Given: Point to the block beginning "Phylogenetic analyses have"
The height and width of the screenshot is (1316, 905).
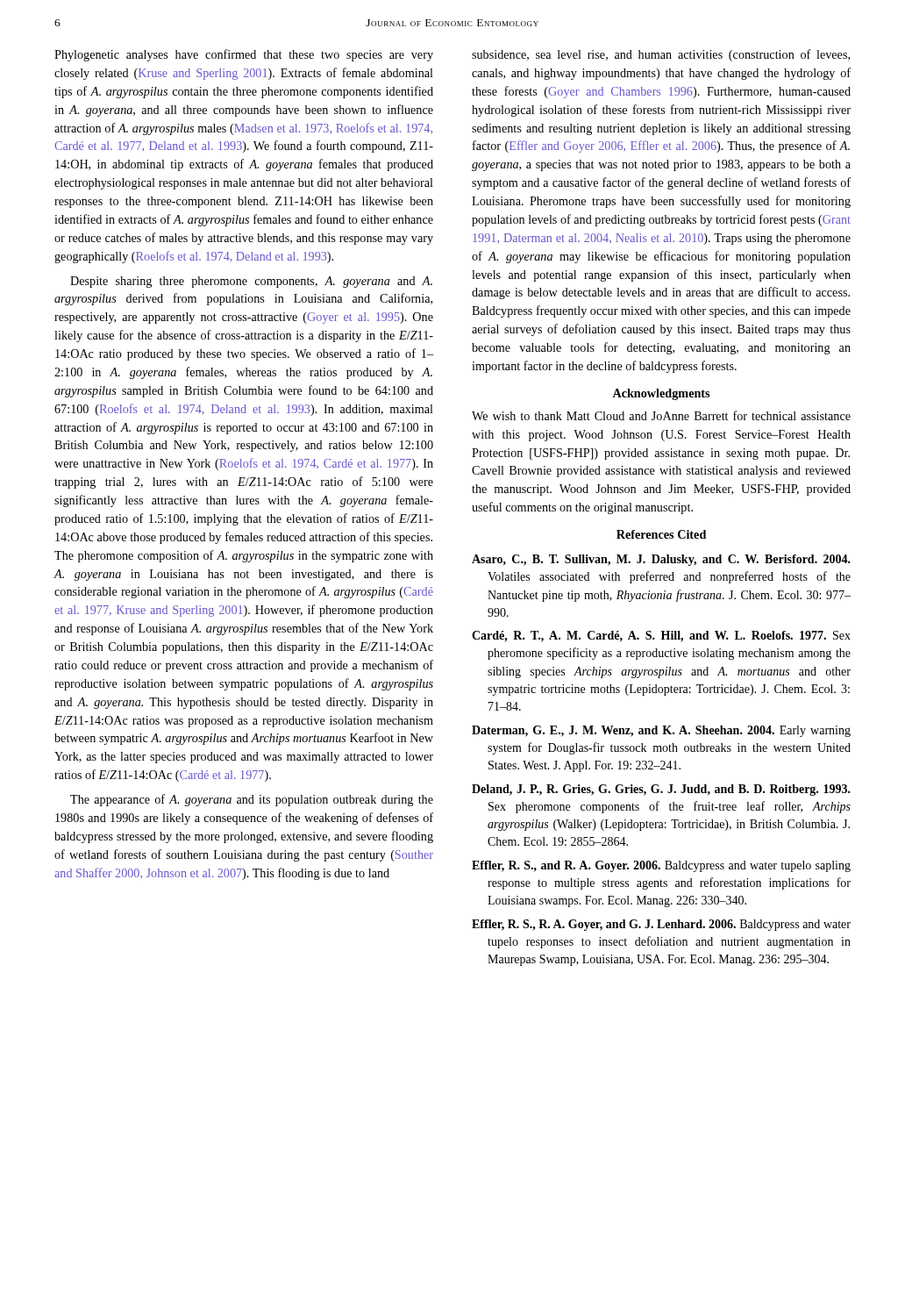Looking at the screenshot, I should pos(244,156).
